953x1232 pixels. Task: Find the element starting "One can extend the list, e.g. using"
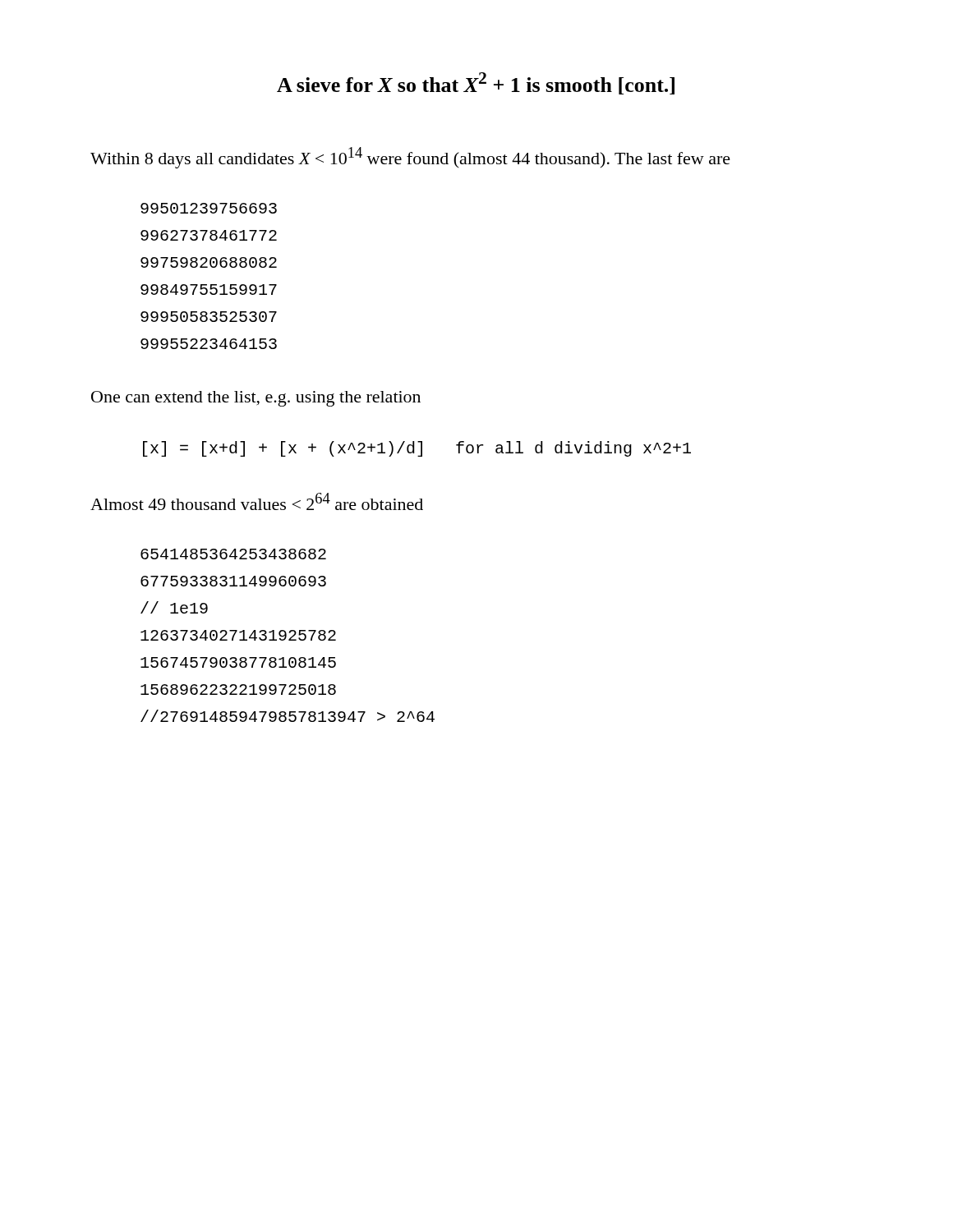256,397
